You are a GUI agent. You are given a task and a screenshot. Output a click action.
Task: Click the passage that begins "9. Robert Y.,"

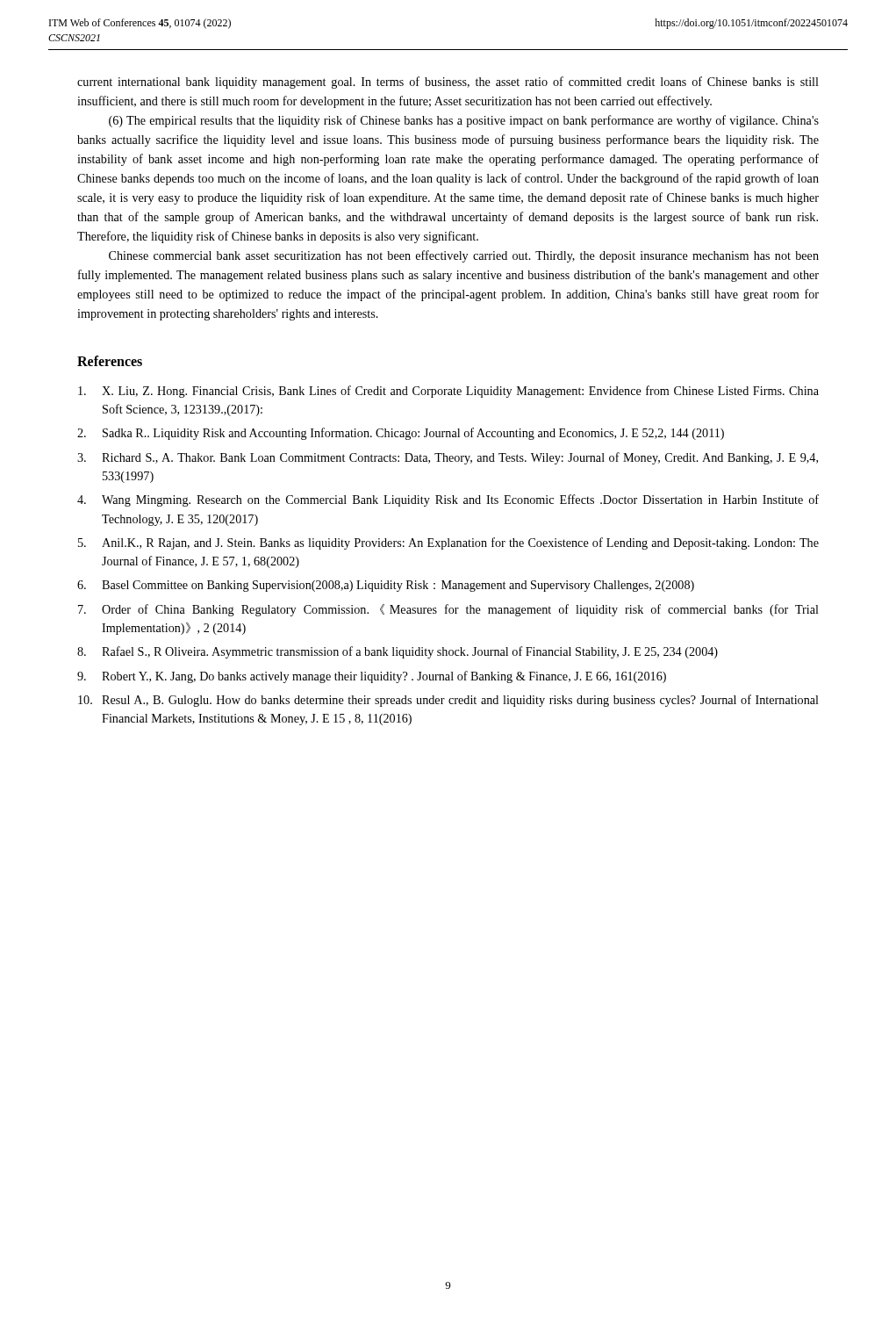(x=448, y=676)
